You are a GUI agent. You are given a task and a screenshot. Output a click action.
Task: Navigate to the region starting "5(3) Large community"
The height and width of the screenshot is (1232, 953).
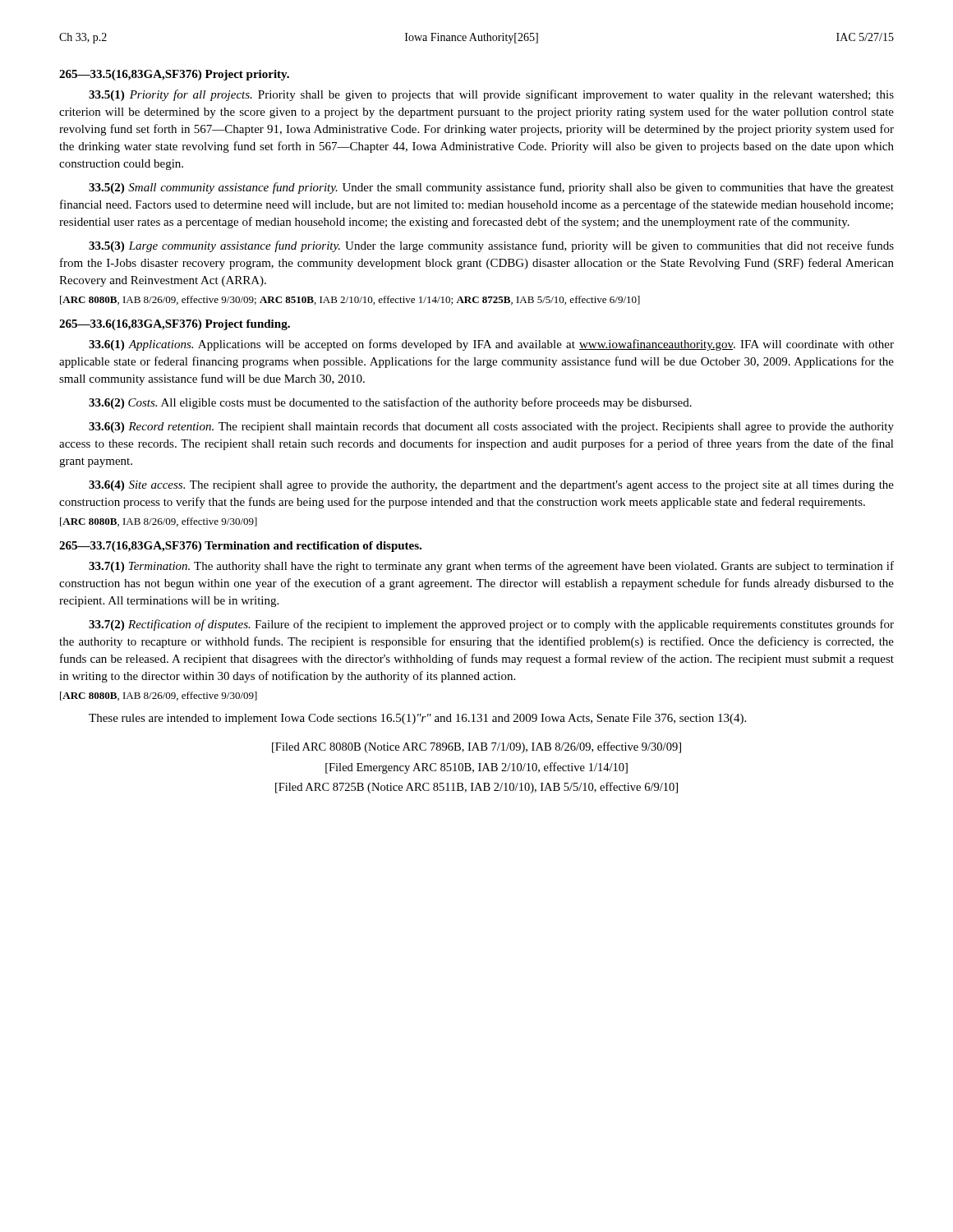[x=476, y=263]
